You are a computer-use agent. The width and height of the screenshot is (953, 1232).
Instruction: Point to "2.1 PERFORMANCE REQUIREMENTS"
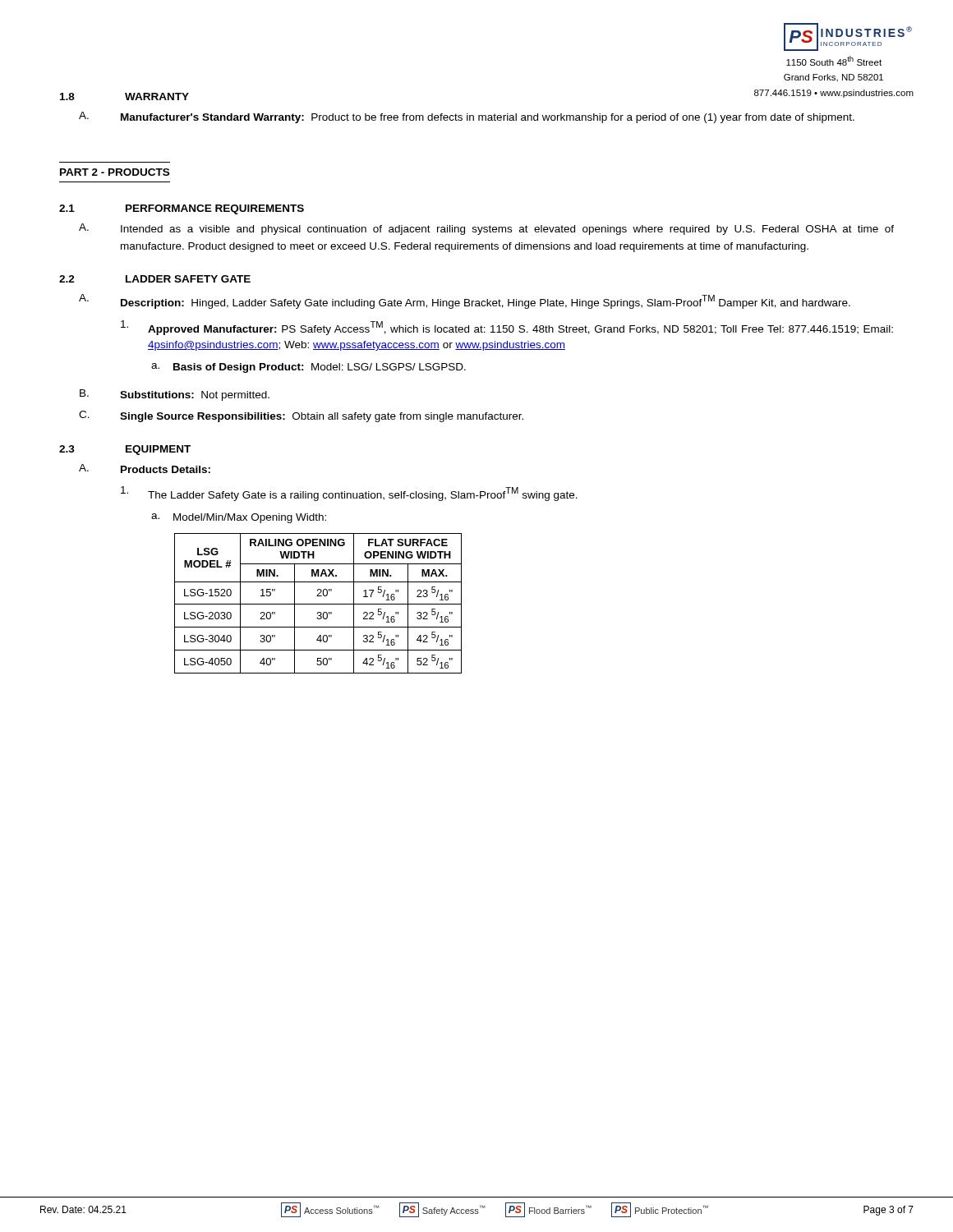[x=182, y=208]
